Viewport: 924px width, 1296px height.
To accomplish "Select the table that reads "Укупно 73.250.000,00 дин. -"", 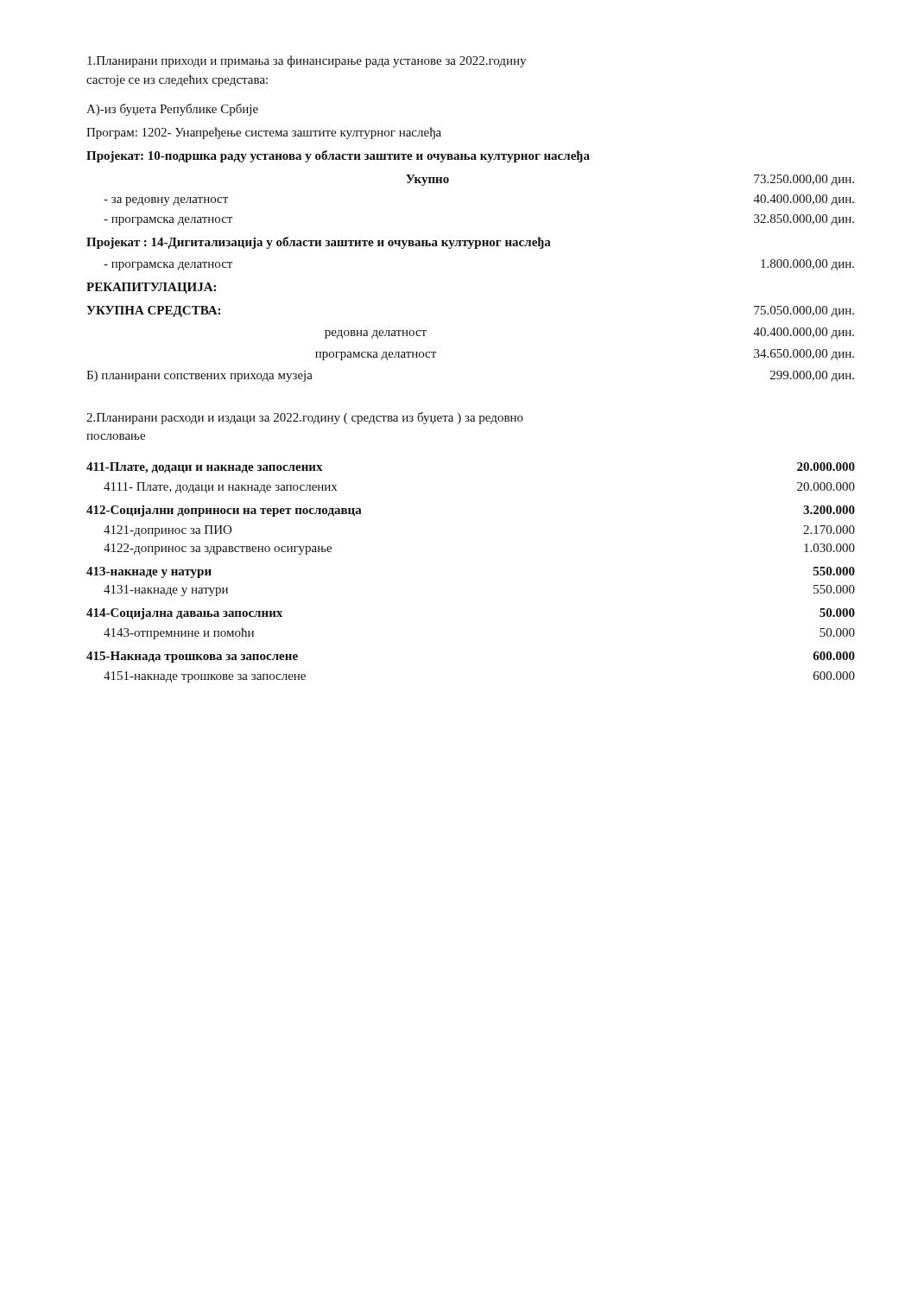I will 471,199.
